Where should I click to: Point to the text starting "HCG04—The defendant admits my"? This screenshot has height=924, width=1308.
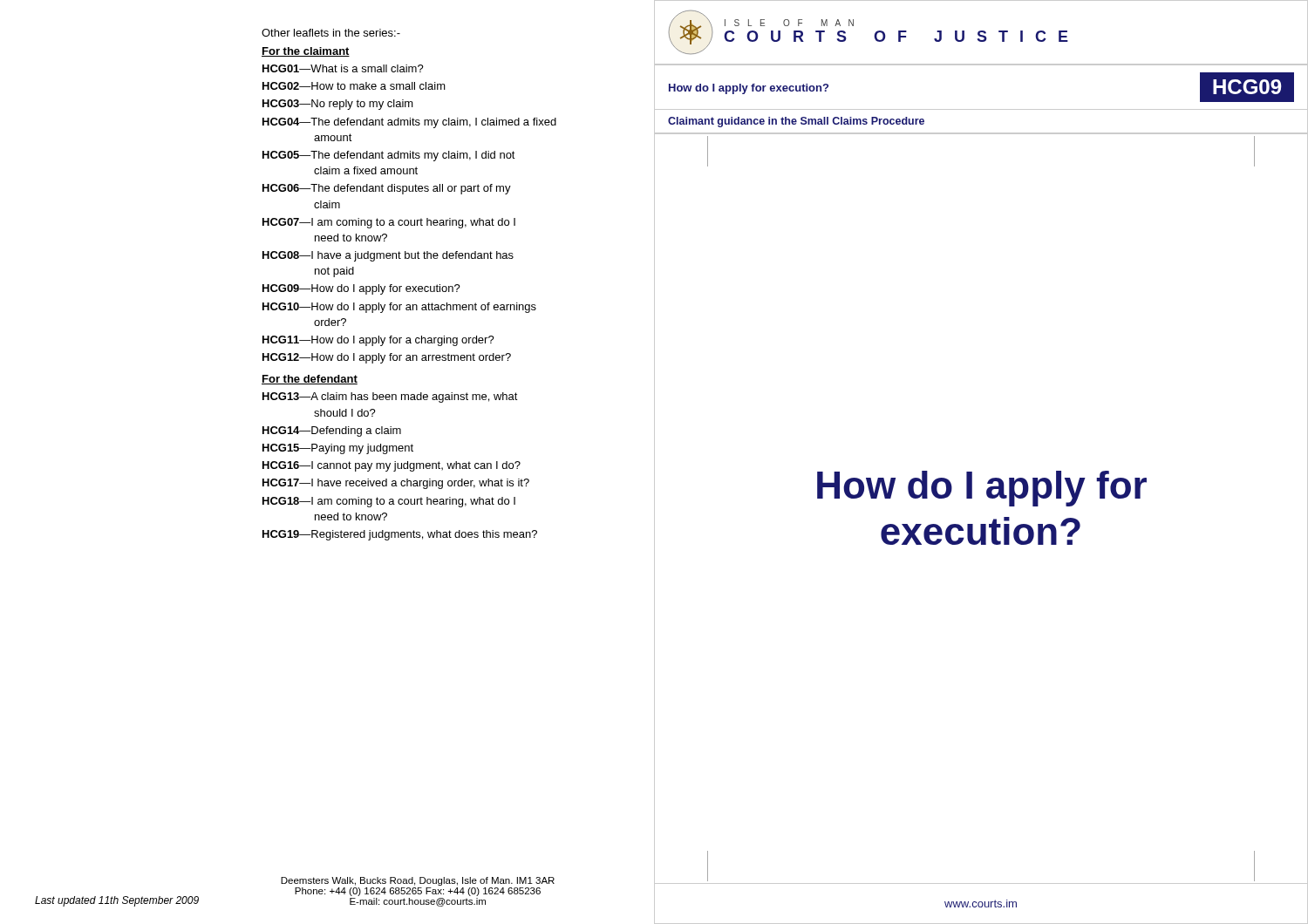(440, 130)
